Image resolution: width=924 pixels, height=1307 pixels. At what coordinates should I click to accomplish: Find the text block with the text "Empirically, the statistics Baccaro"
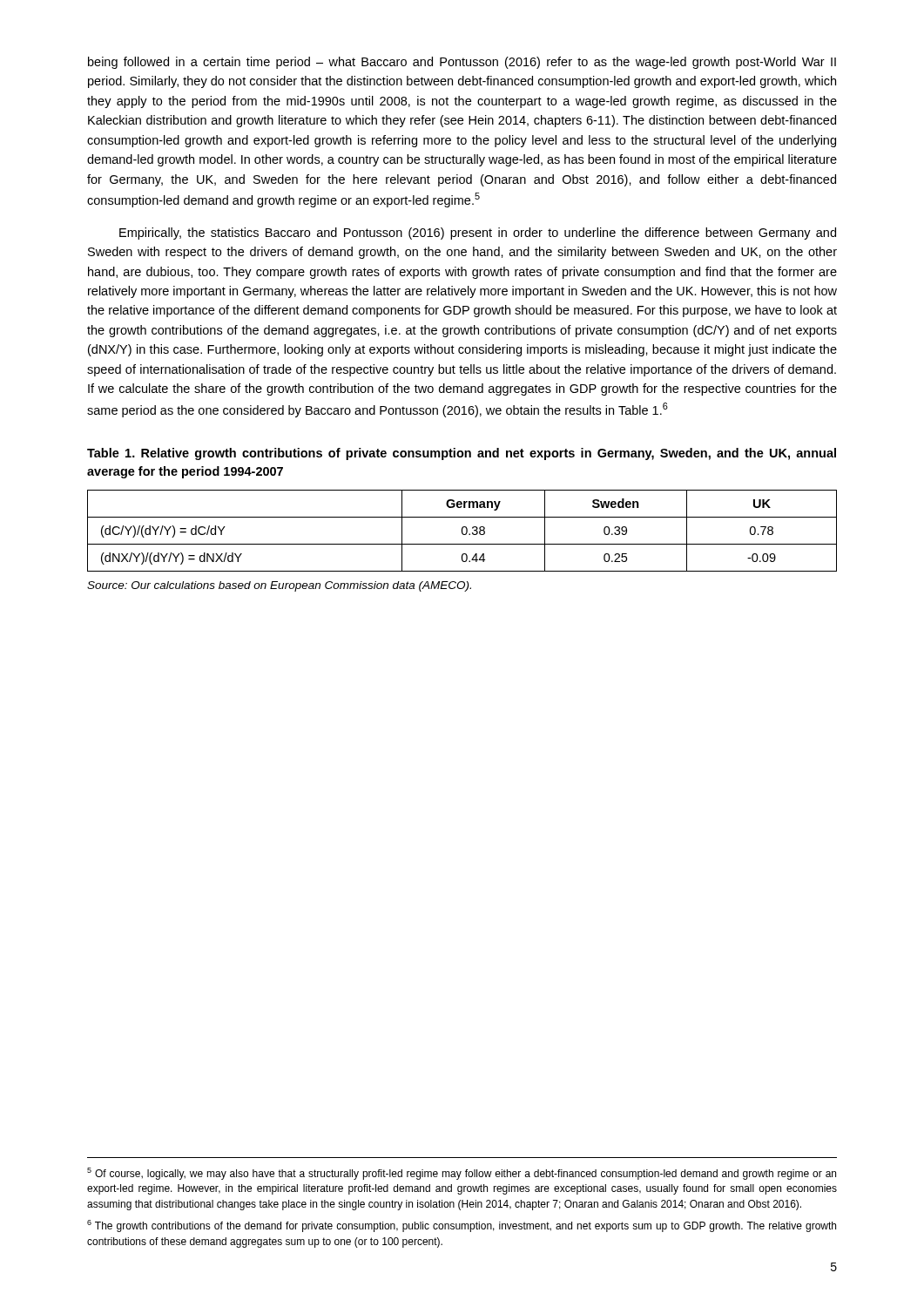462,321
